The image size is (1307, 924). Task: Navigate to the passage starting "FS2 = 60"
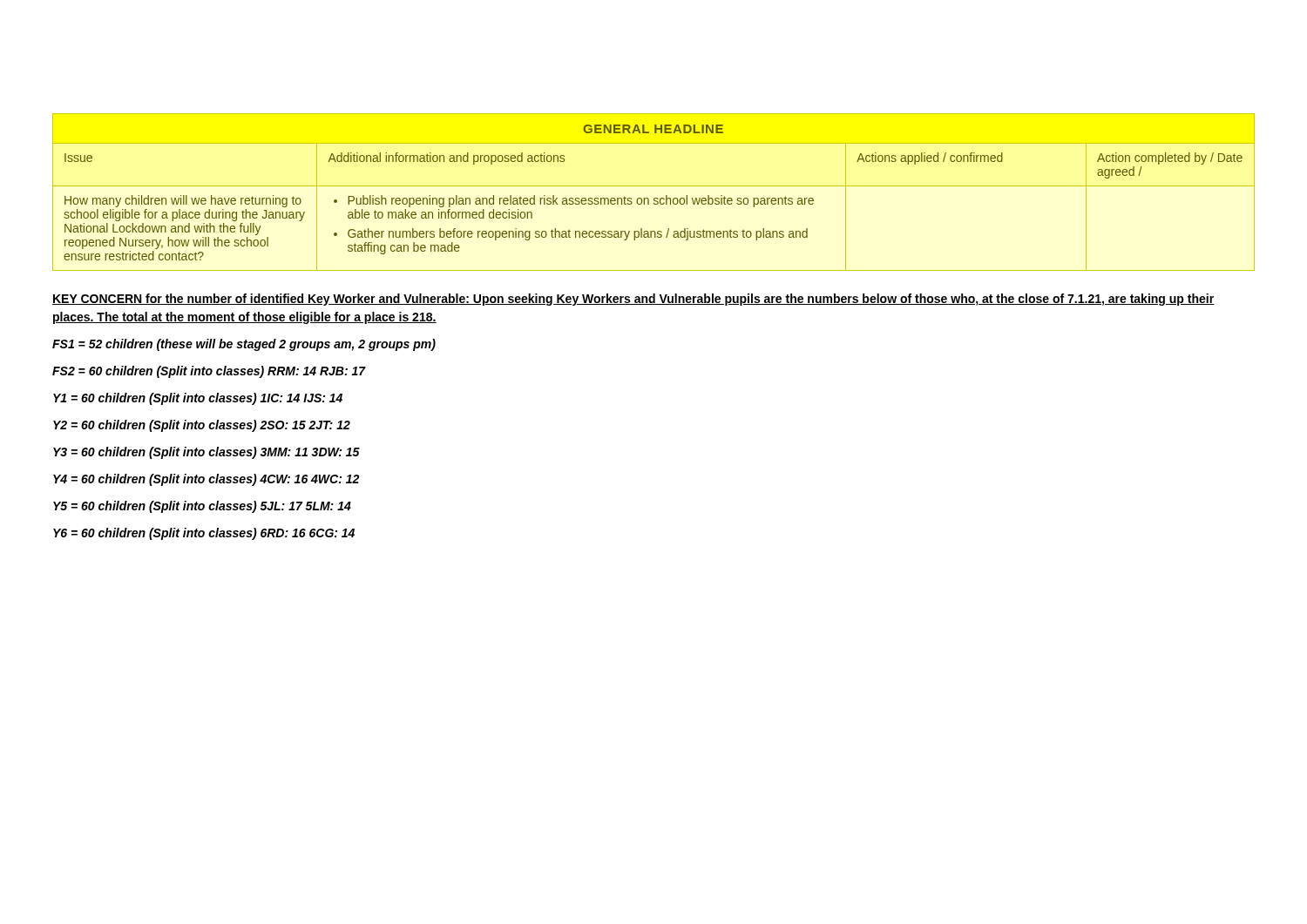(209, 371)
